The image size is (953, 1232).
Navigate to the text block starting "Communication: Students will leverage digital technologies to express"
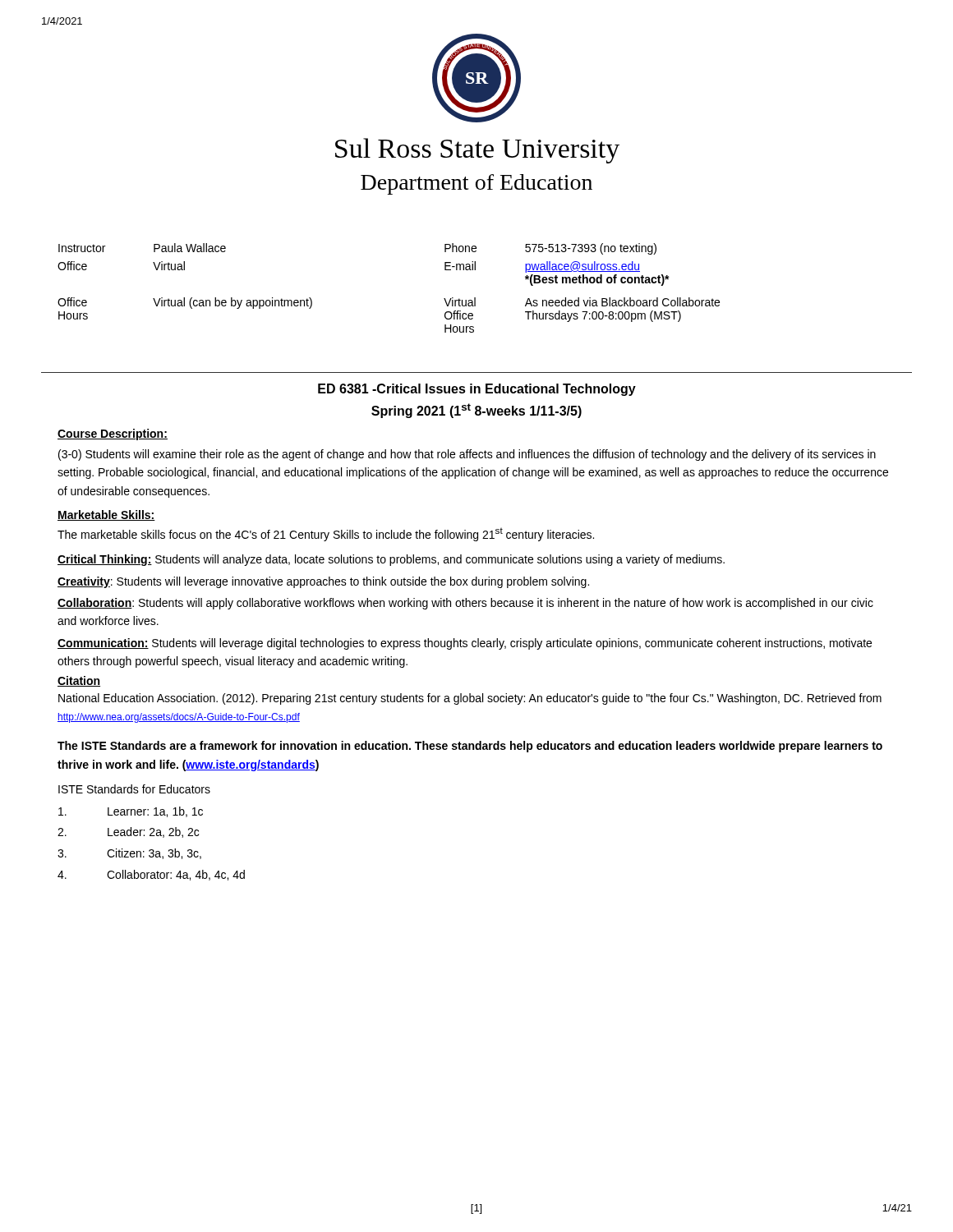pyautogui.click(x=465, y=652)
